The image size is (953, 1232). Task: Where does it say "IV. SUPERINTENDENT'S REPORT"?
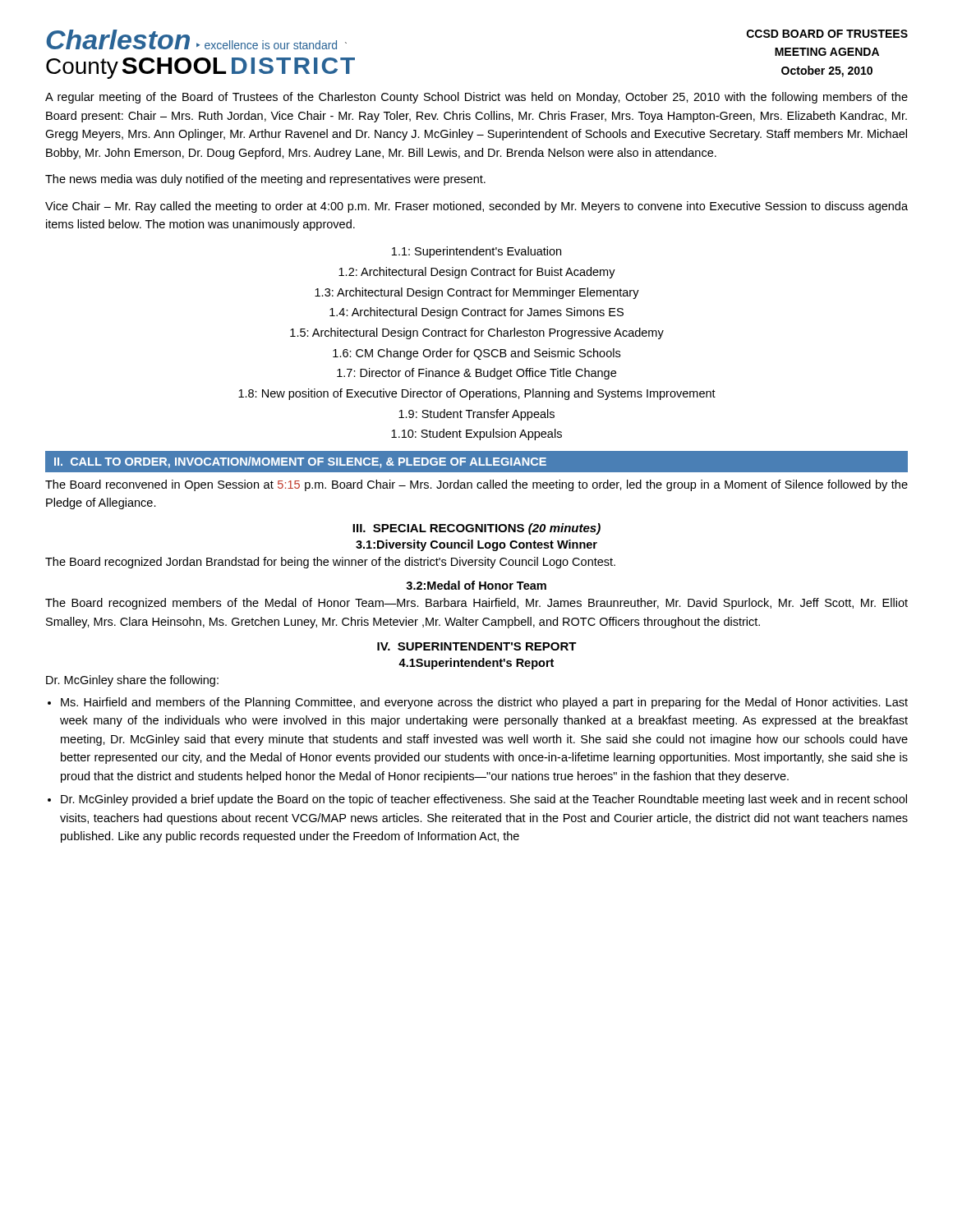click(x=476, y=646)
